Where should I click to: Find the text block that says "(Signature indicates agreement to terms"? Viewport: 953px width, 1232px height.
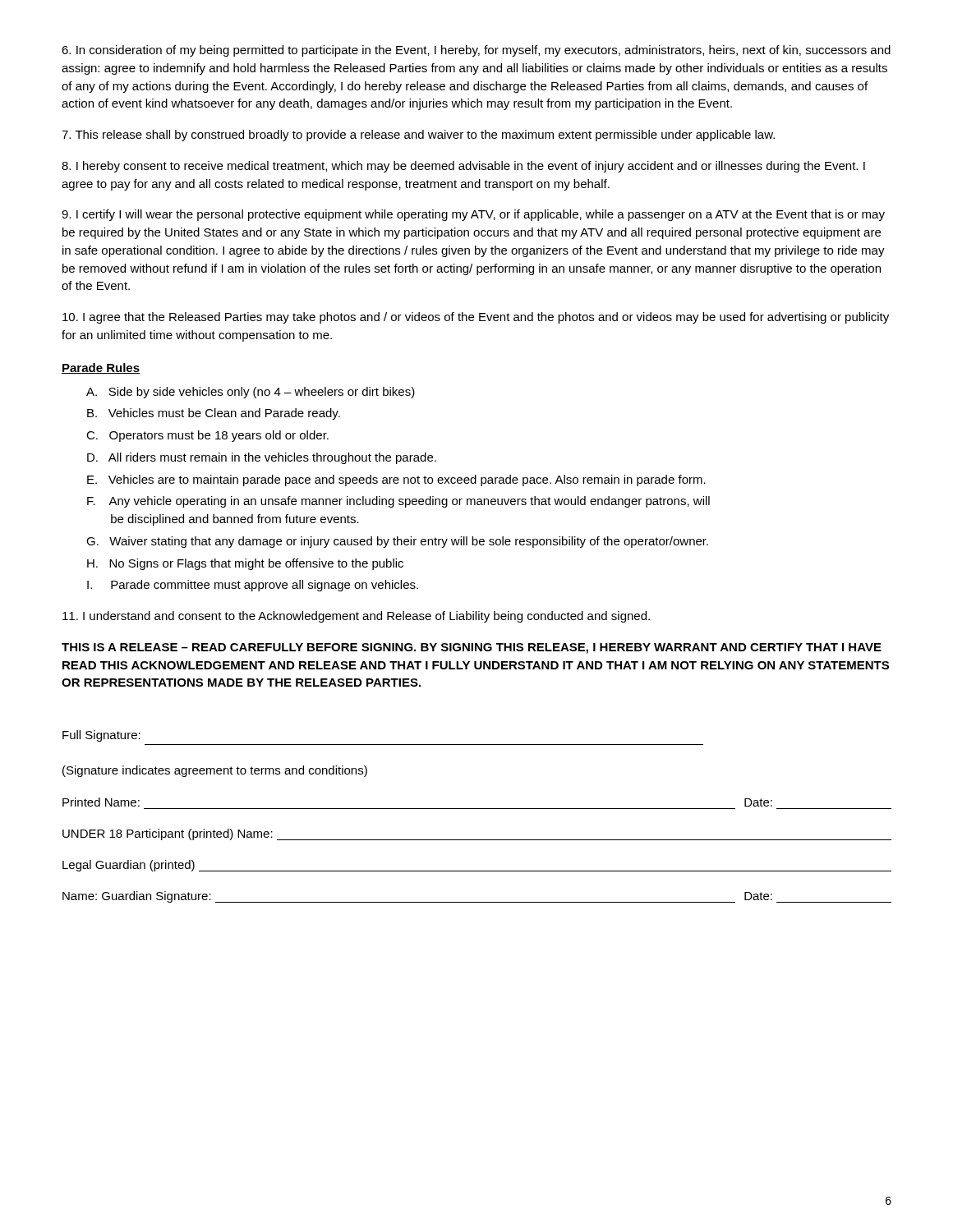coord(215,770)
